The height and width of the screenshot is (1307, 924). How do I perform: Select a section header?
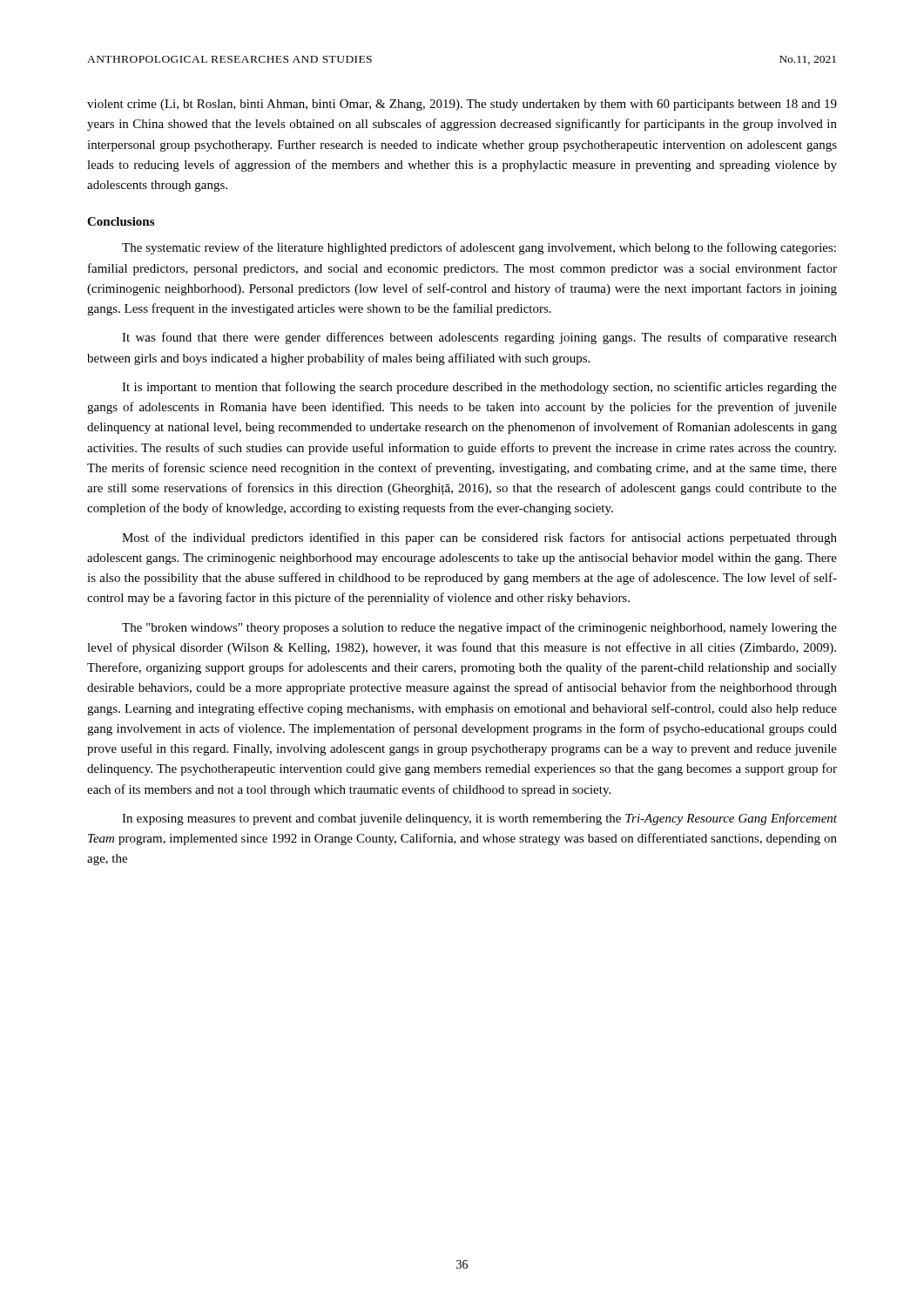click(121, 222)
